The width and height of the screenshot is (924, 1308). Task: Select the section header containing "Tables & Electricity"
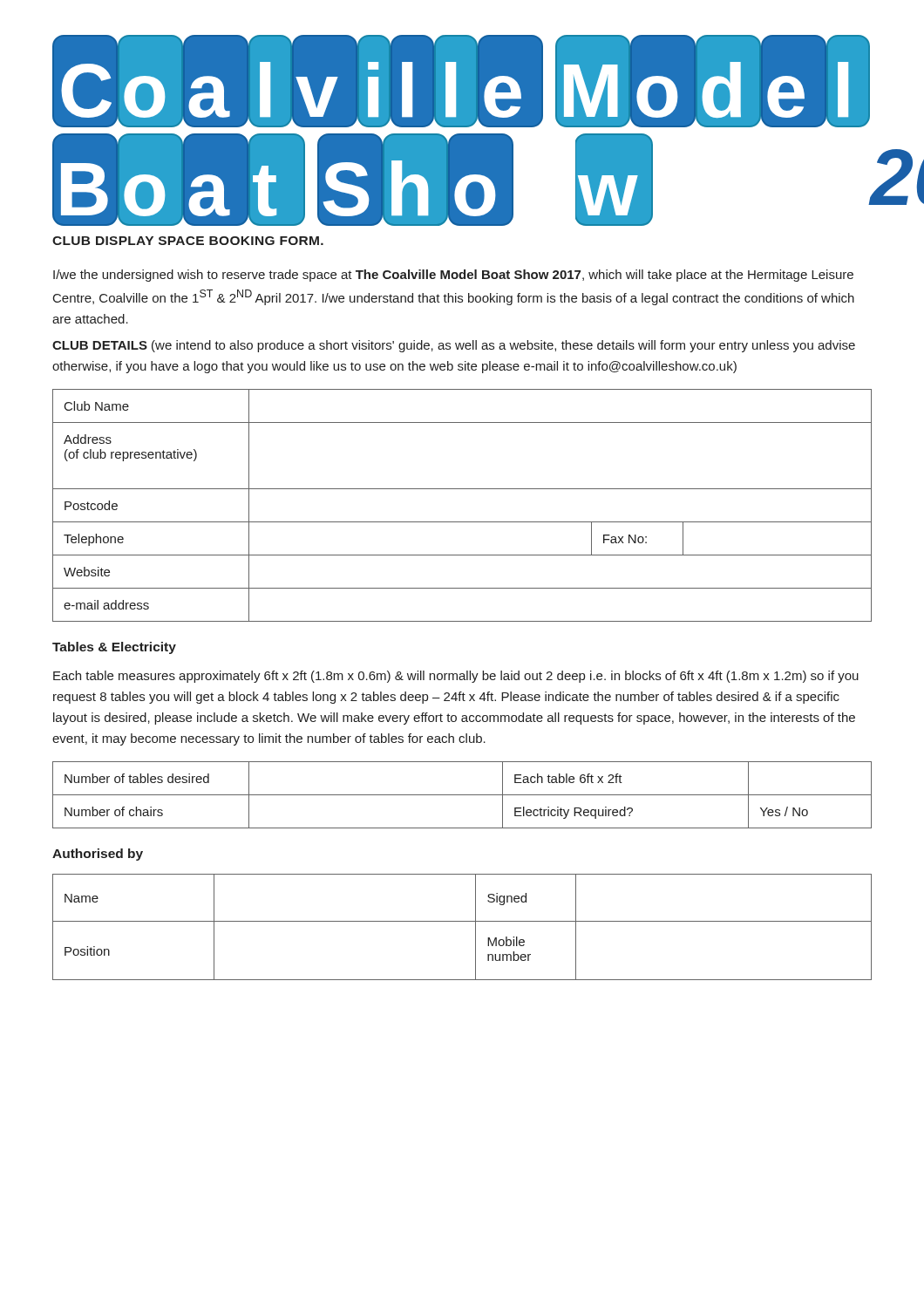114,647
